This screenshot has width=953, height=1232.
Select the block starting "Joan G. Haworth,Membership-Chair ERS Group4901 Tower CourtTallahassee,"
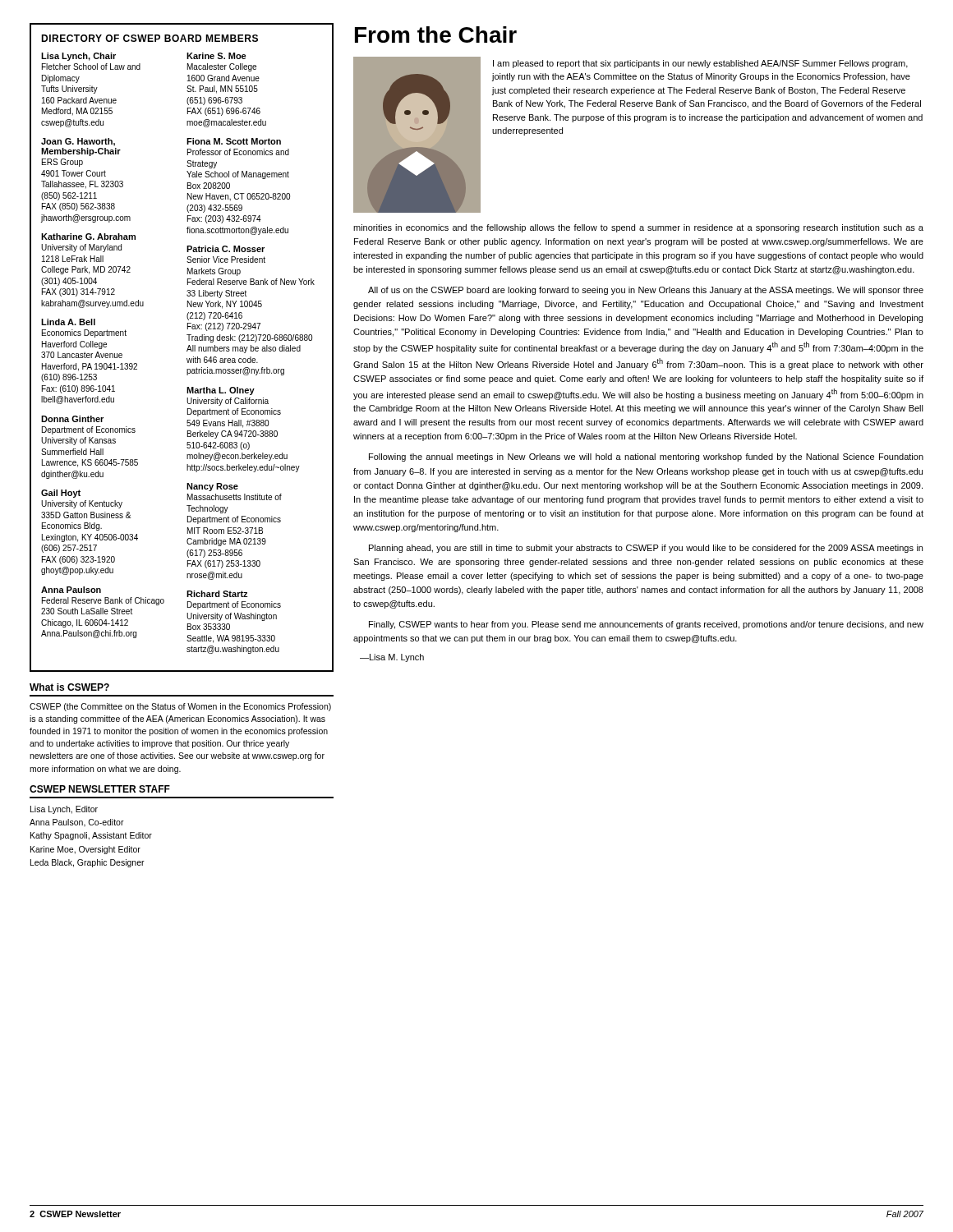click(109, 180)
